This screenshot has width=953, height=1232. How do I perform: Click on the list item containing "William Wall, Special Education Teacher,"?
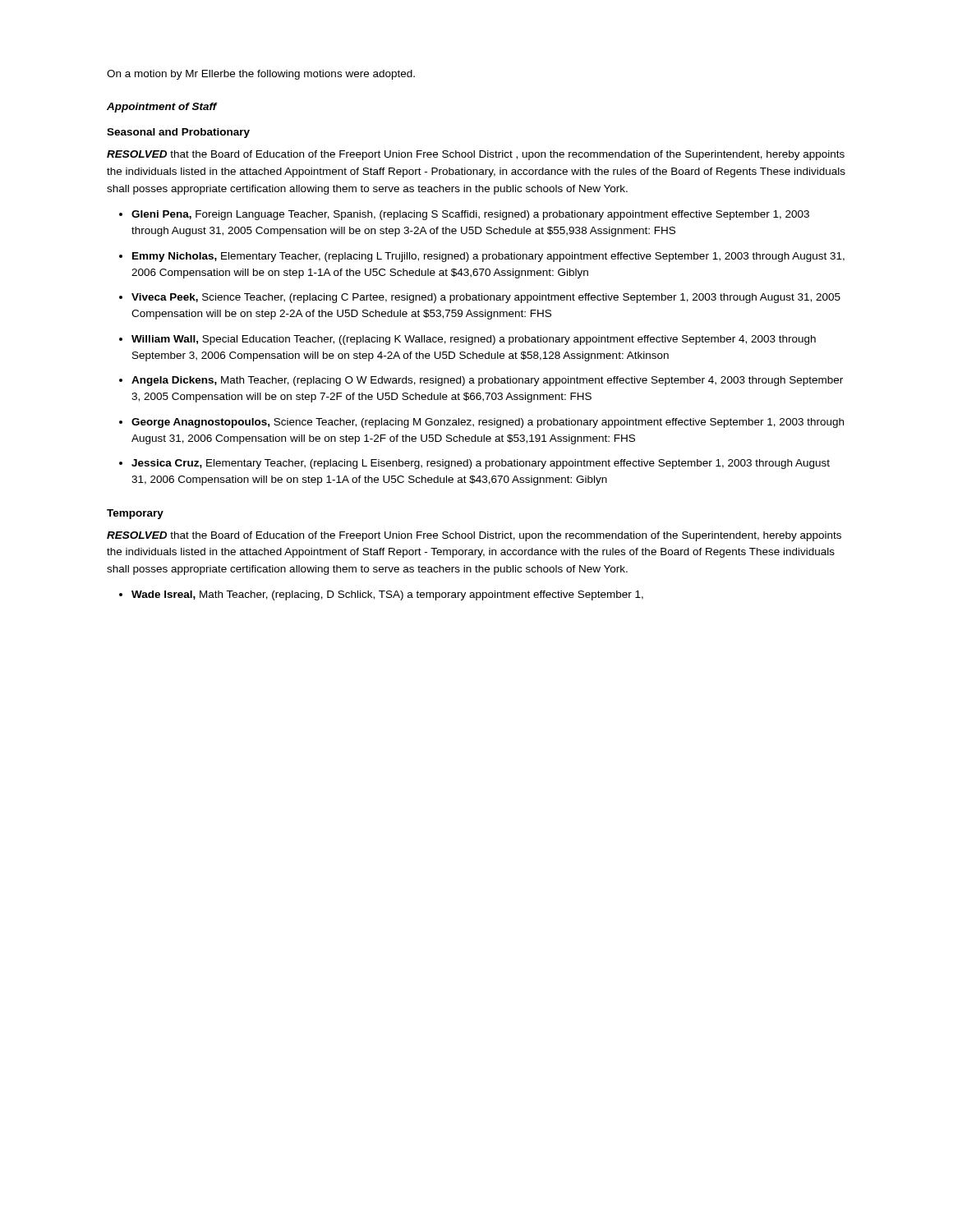pyautogui.click(x=474, y=347)
